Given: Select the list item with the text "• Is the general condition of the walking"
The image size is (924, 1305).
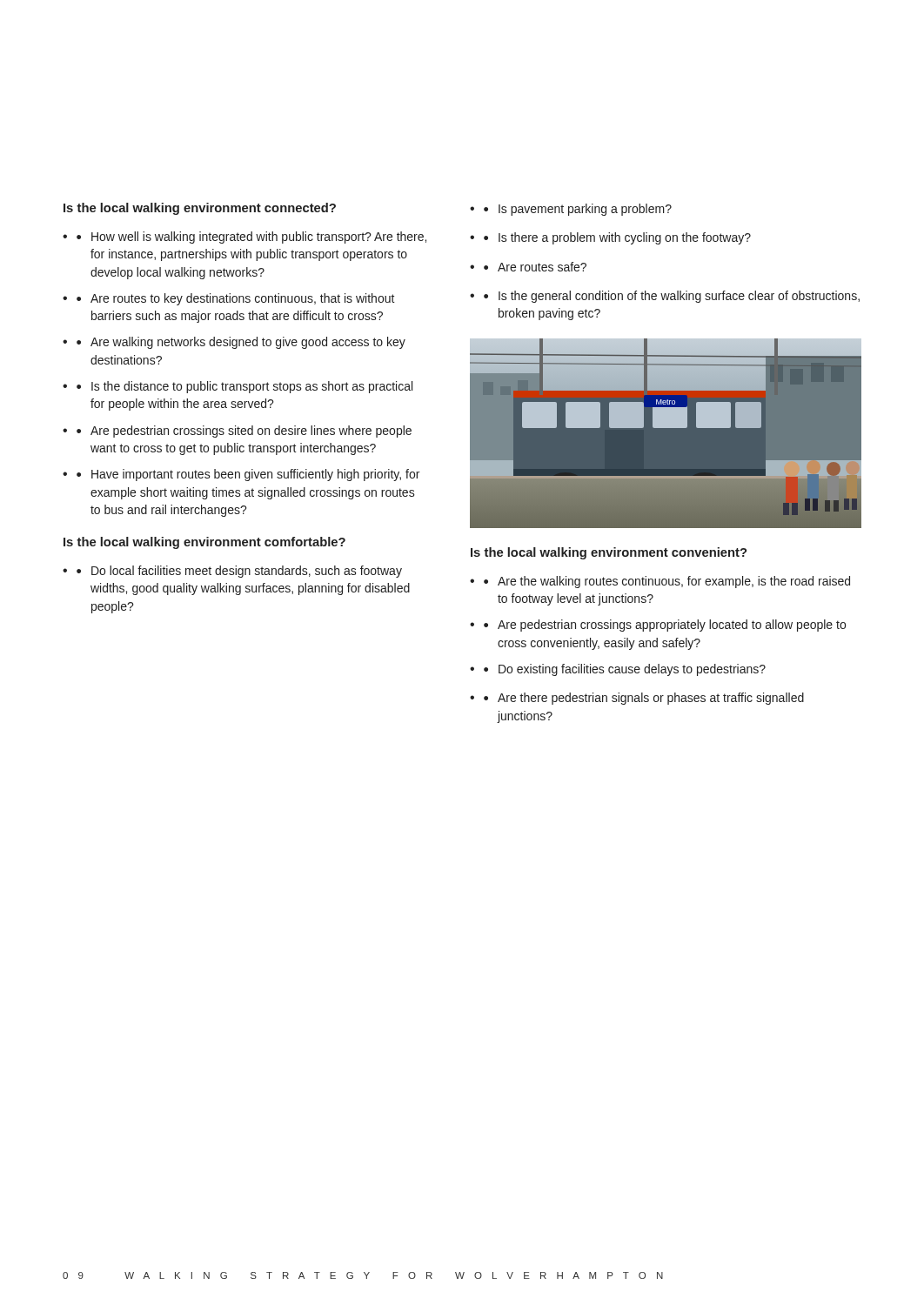Looking at the screenshot, I should click(x=672, y=305).
